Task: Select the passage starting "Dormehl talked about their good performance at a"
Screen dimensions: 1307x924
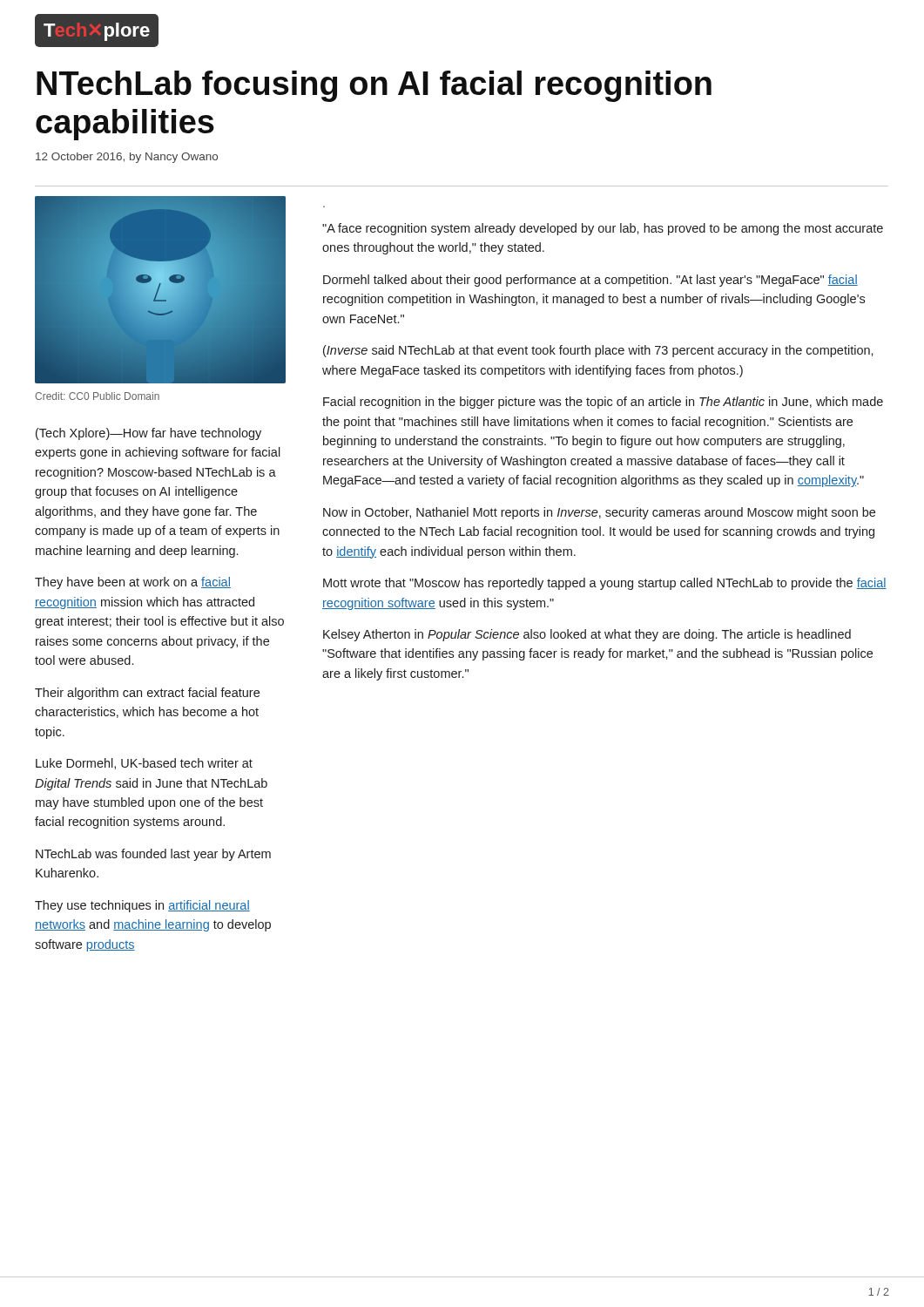Action: pyautogui.click(x=604, y=299)
